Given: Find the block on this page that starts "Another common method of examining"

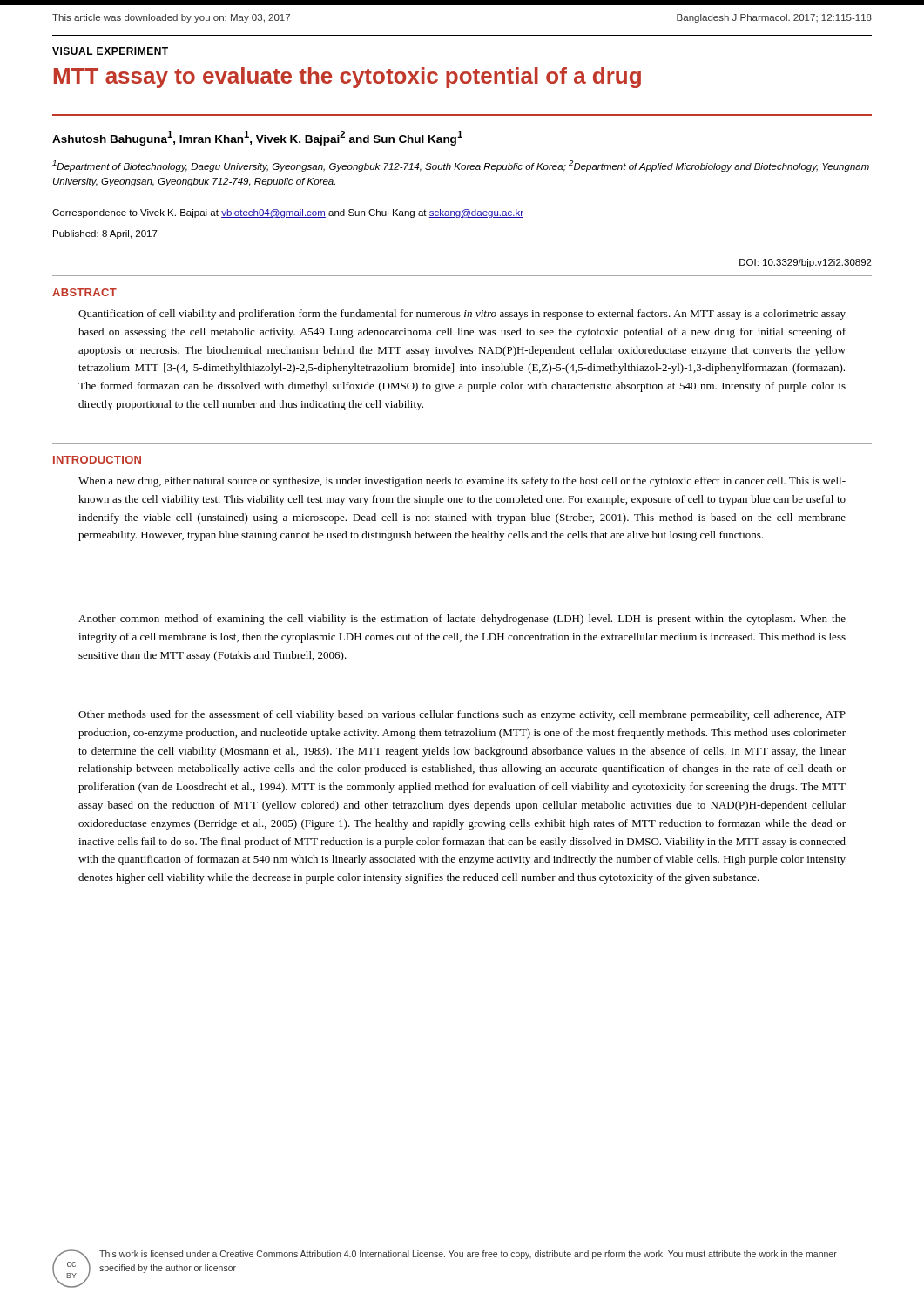Looking at the screenshot, I should click(462, 636).
